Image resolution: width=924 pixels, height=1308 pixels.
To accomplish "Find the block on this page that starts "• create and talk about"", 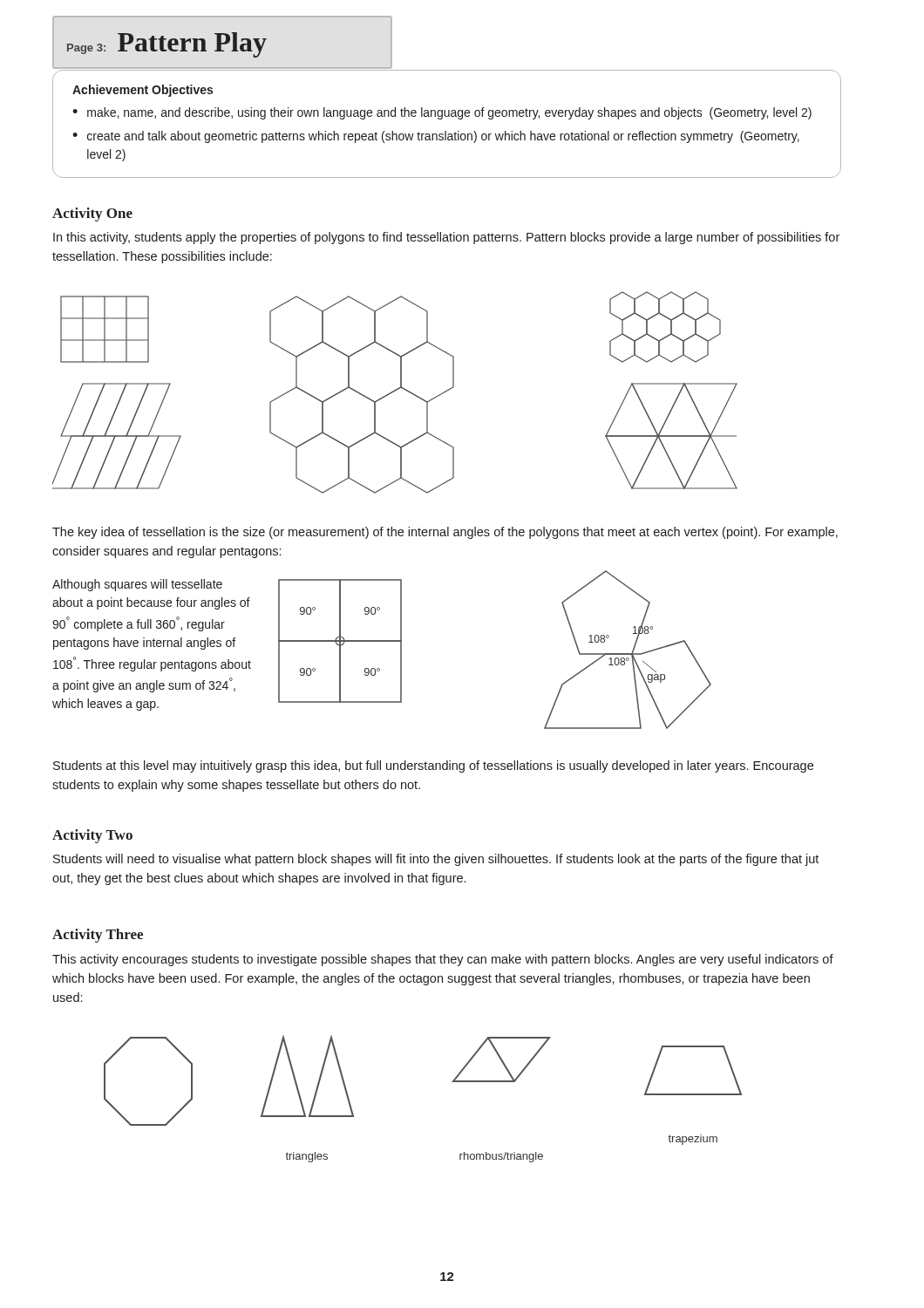I will click(447, 145).
